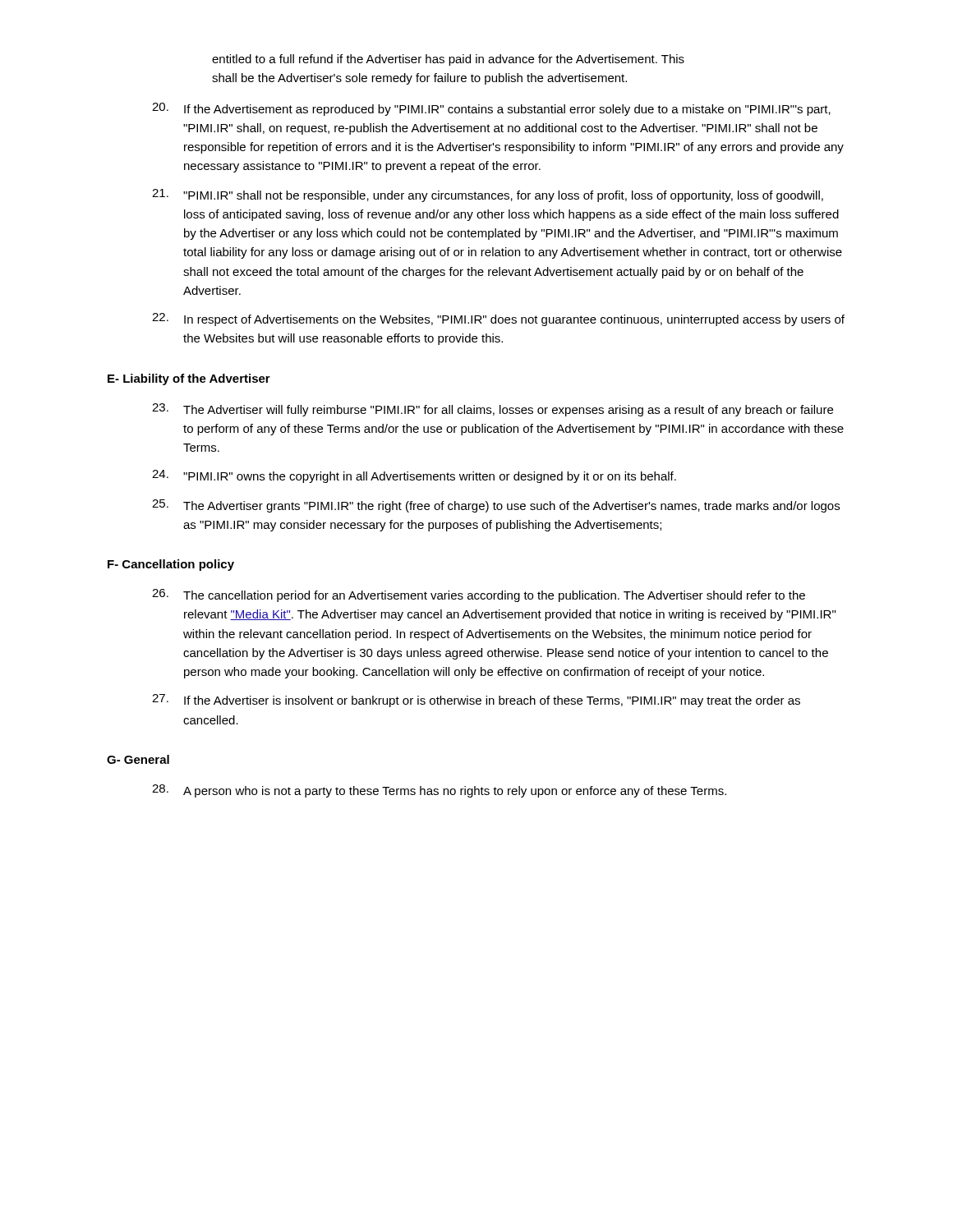Locate the block of text that opens with "20. If the Advertisement as"

499,137
